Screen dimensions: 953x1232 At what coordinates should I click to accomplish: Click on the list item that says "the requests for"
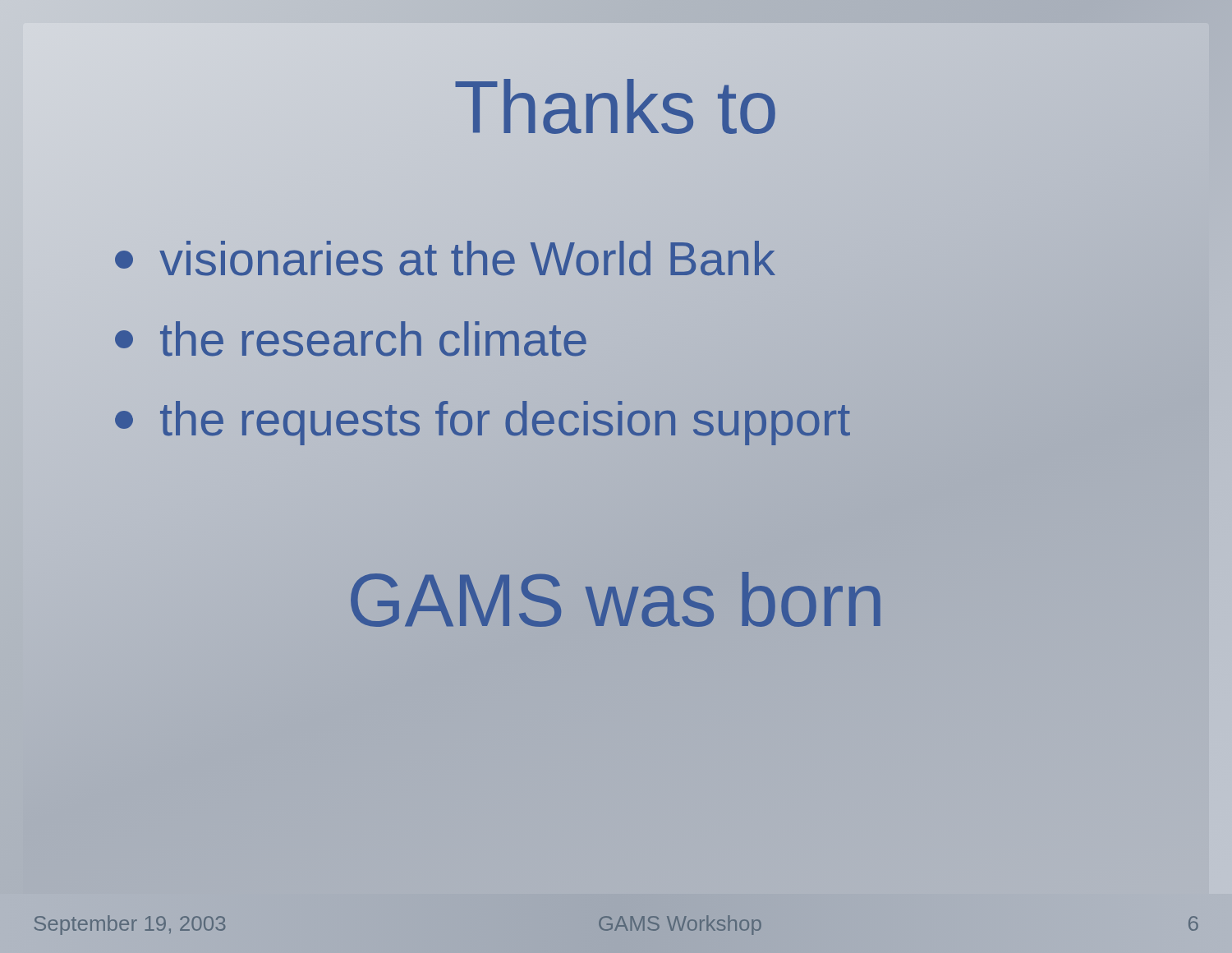[483, 419]
